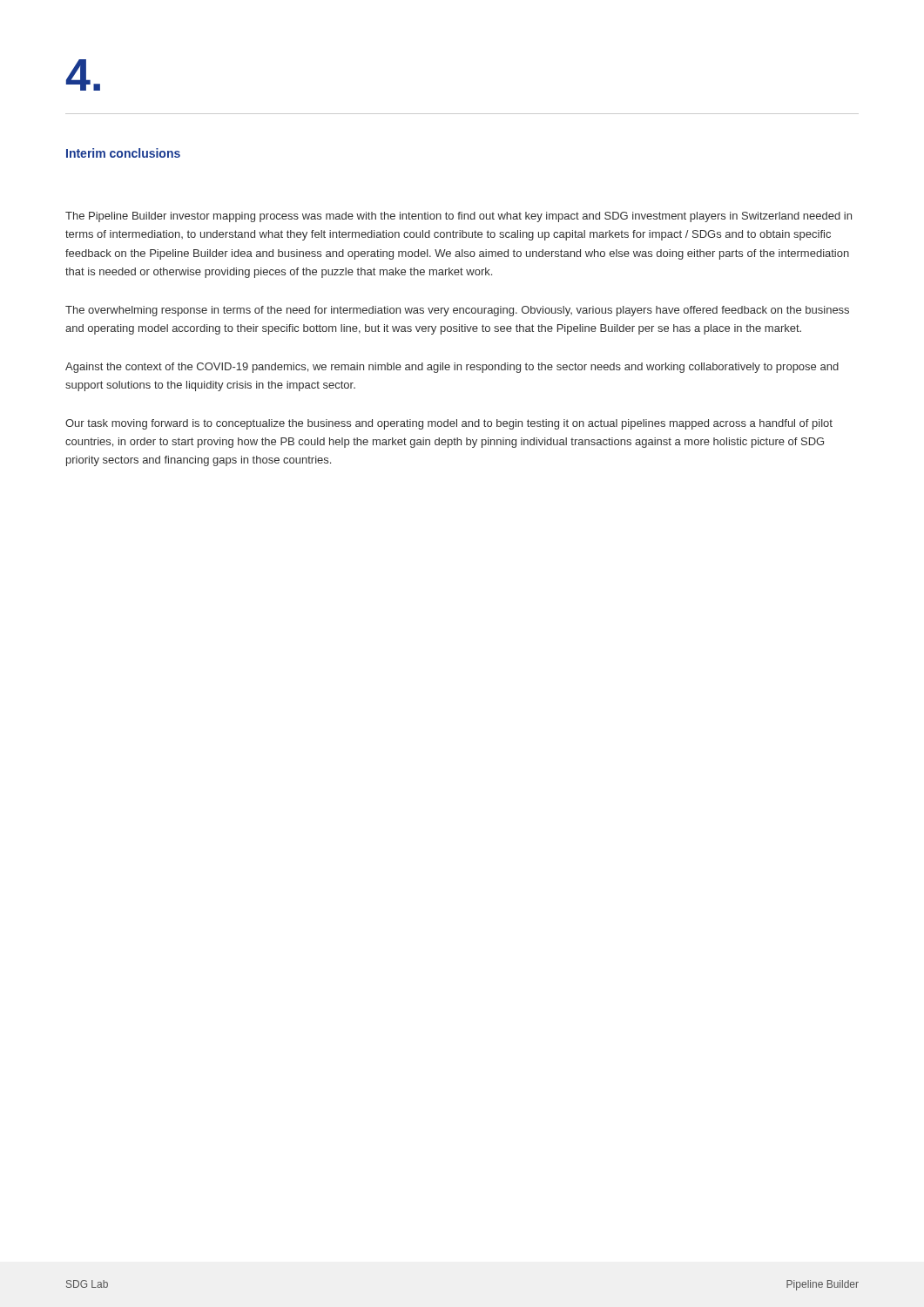Point to the passage starting "Against the context of the COVID-19 pandemics, we"
Viewport: 924px width, 1307px height.
462,376
